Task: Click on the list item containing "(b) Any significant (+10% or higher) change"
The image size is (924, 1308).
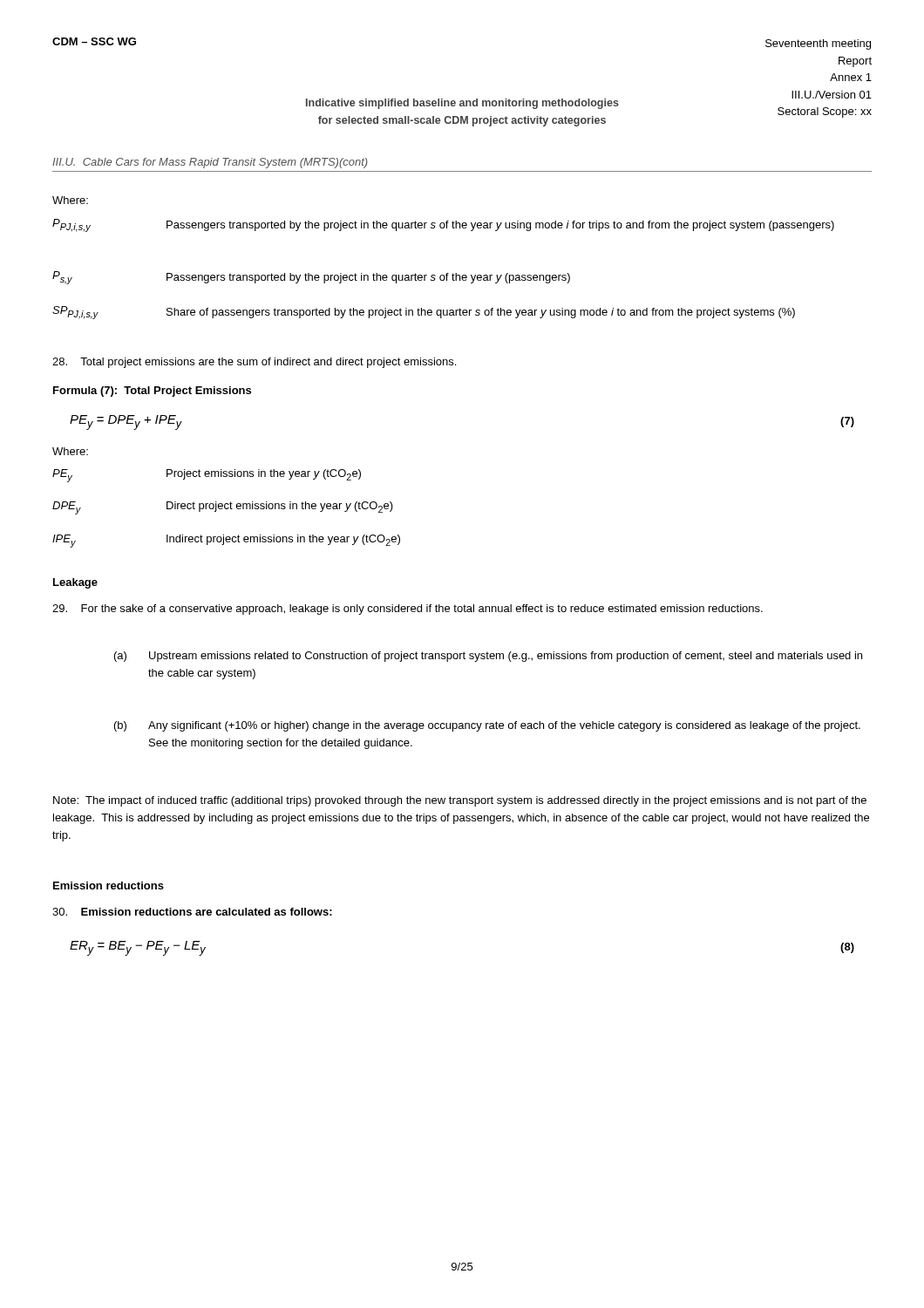Action: [492, 734]
